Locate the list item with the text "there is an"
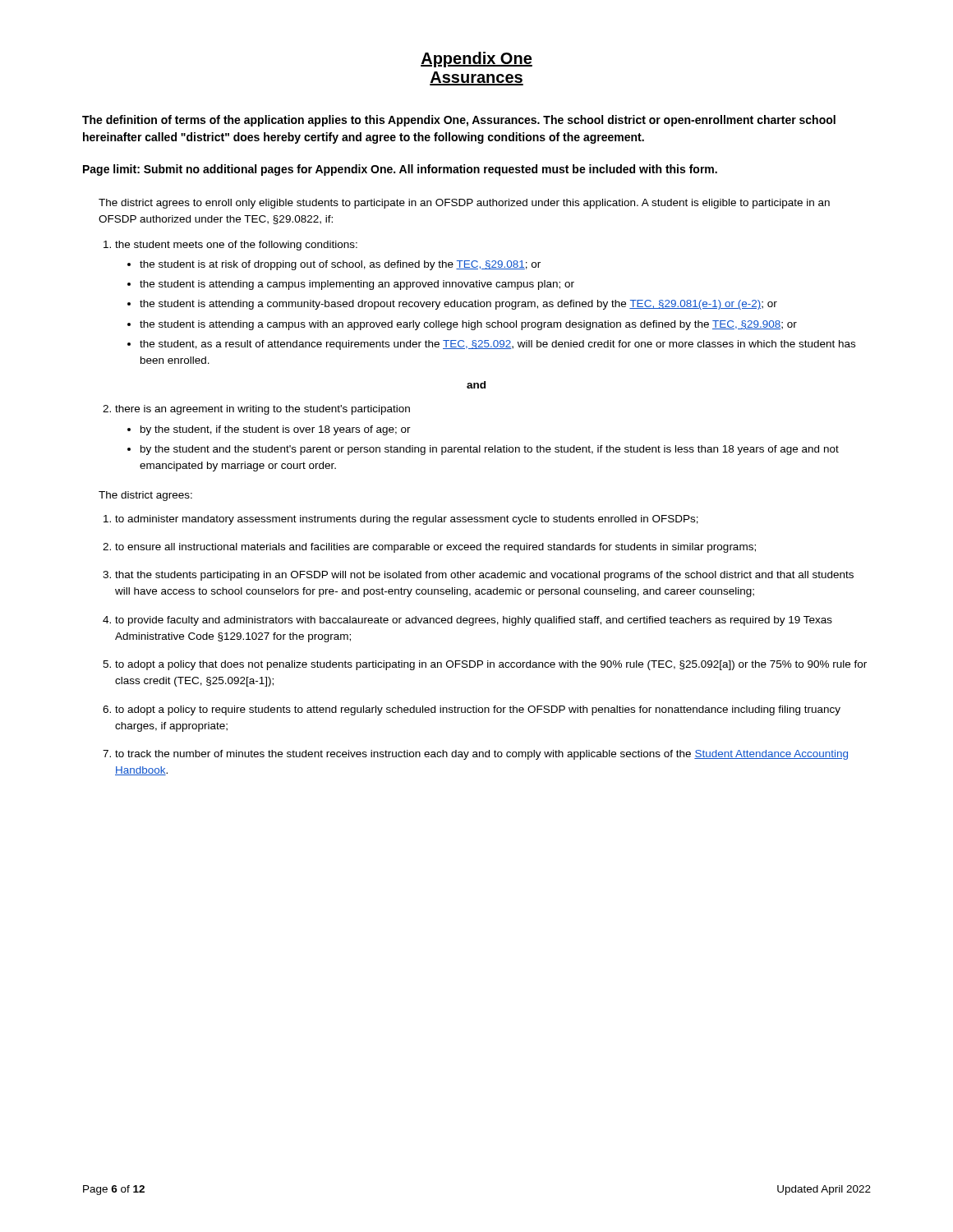The width and height of the screenshot is (953, 1232). 493,438
